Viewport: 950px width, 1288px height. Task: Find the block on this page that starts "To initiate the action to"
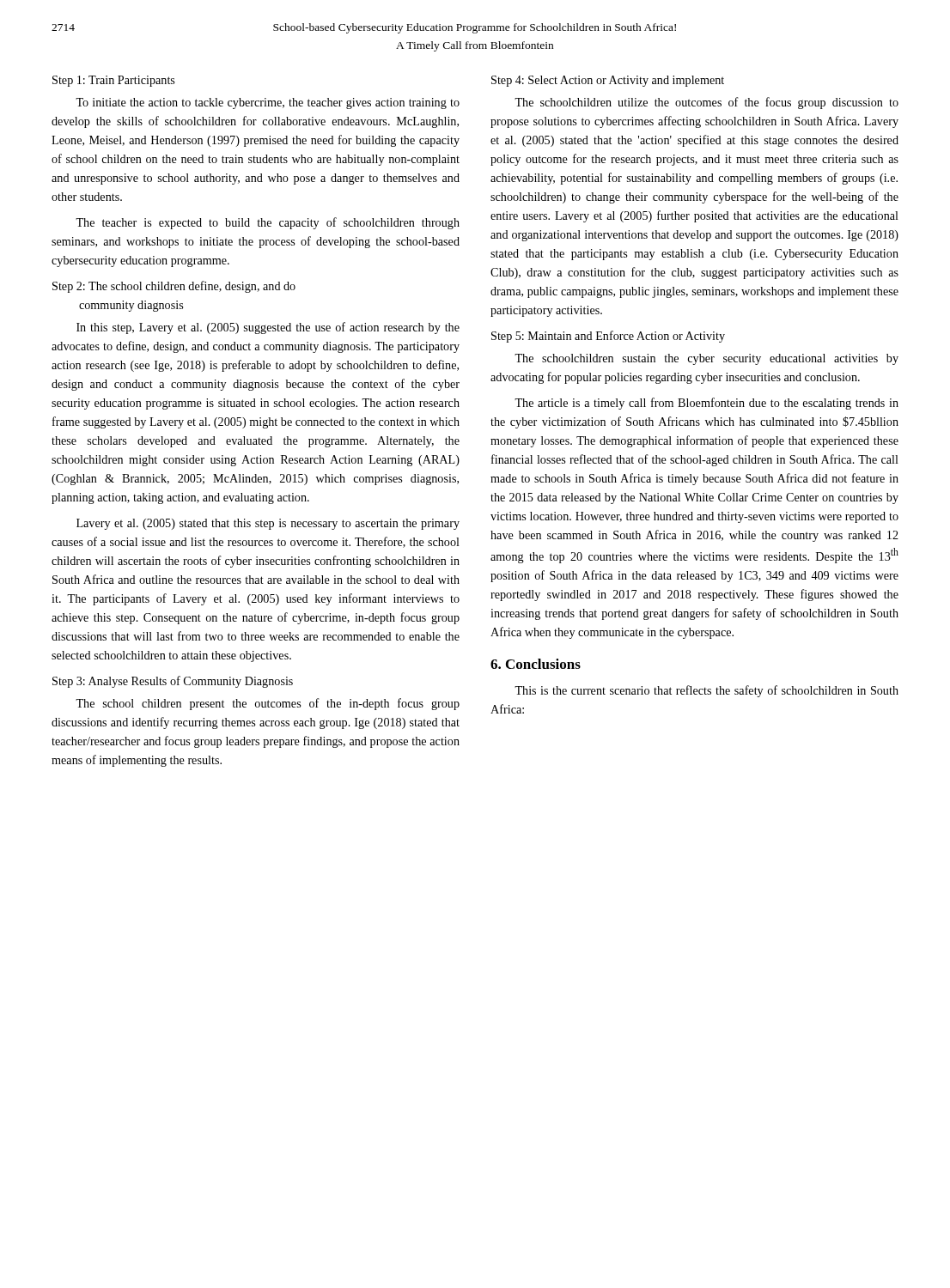pos(256,149)
